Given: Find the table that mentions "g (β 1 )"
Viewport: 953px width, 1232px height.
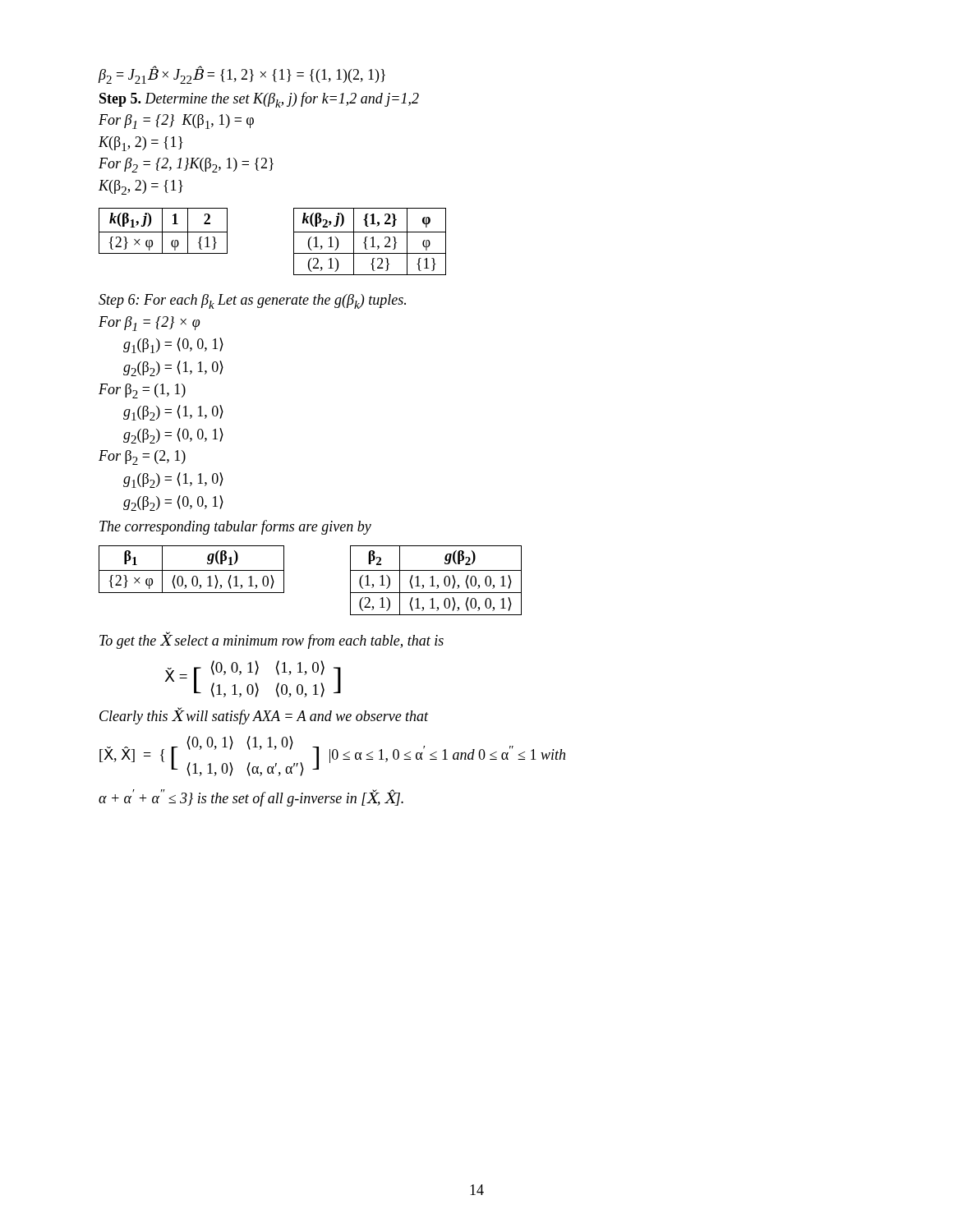Looking at the screenshot, I should (x=191, y=569).
